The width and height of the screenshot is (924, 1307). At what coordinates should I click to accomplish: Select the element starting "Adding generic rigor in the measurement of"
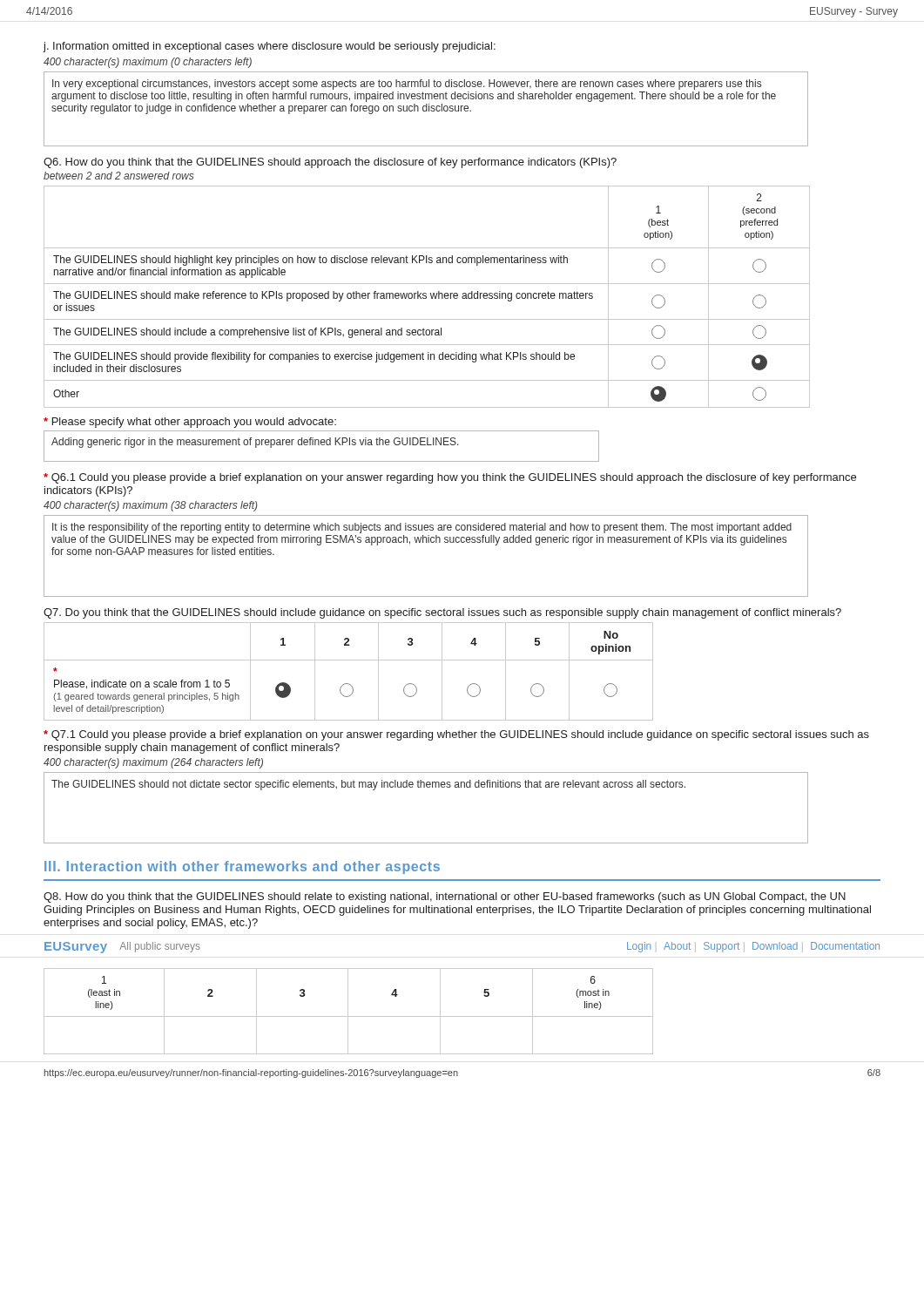(x=255, y=442)
